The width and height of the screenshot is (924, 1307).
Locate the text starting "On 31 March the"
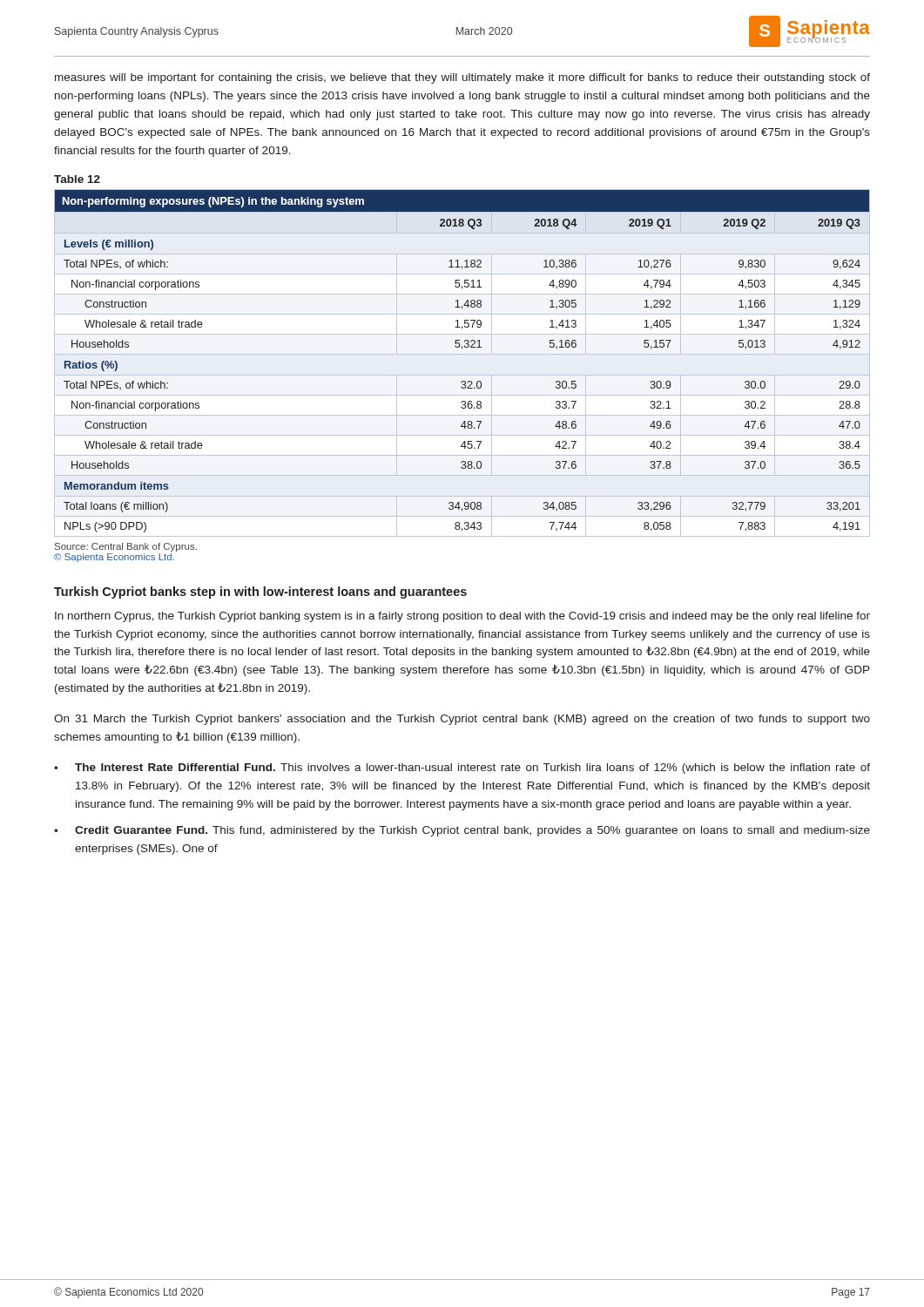[462, 728]
